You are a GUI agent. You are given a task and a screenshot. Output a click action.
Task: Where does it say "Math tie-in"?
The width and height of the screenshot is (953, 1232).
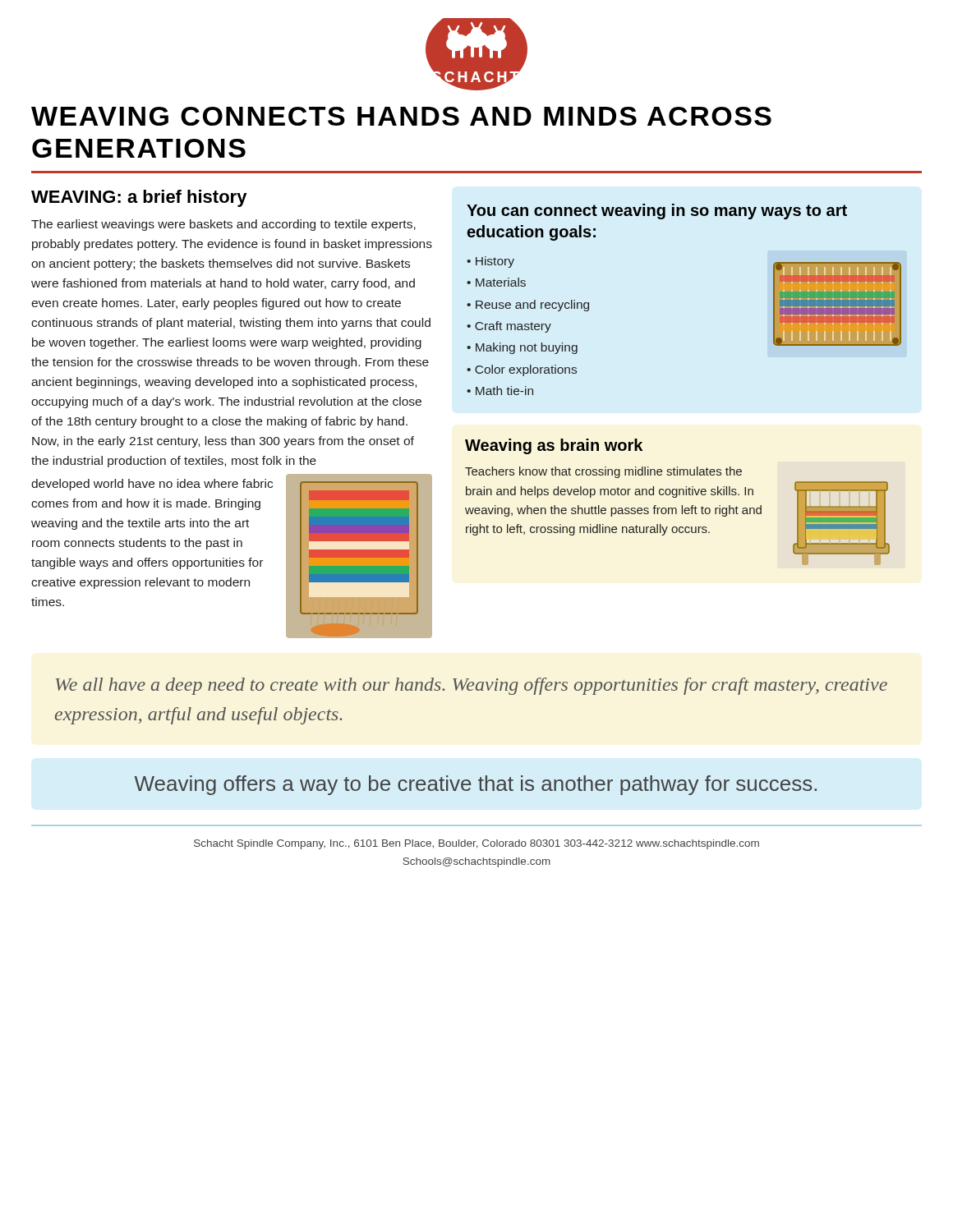[x=500, y=391]
